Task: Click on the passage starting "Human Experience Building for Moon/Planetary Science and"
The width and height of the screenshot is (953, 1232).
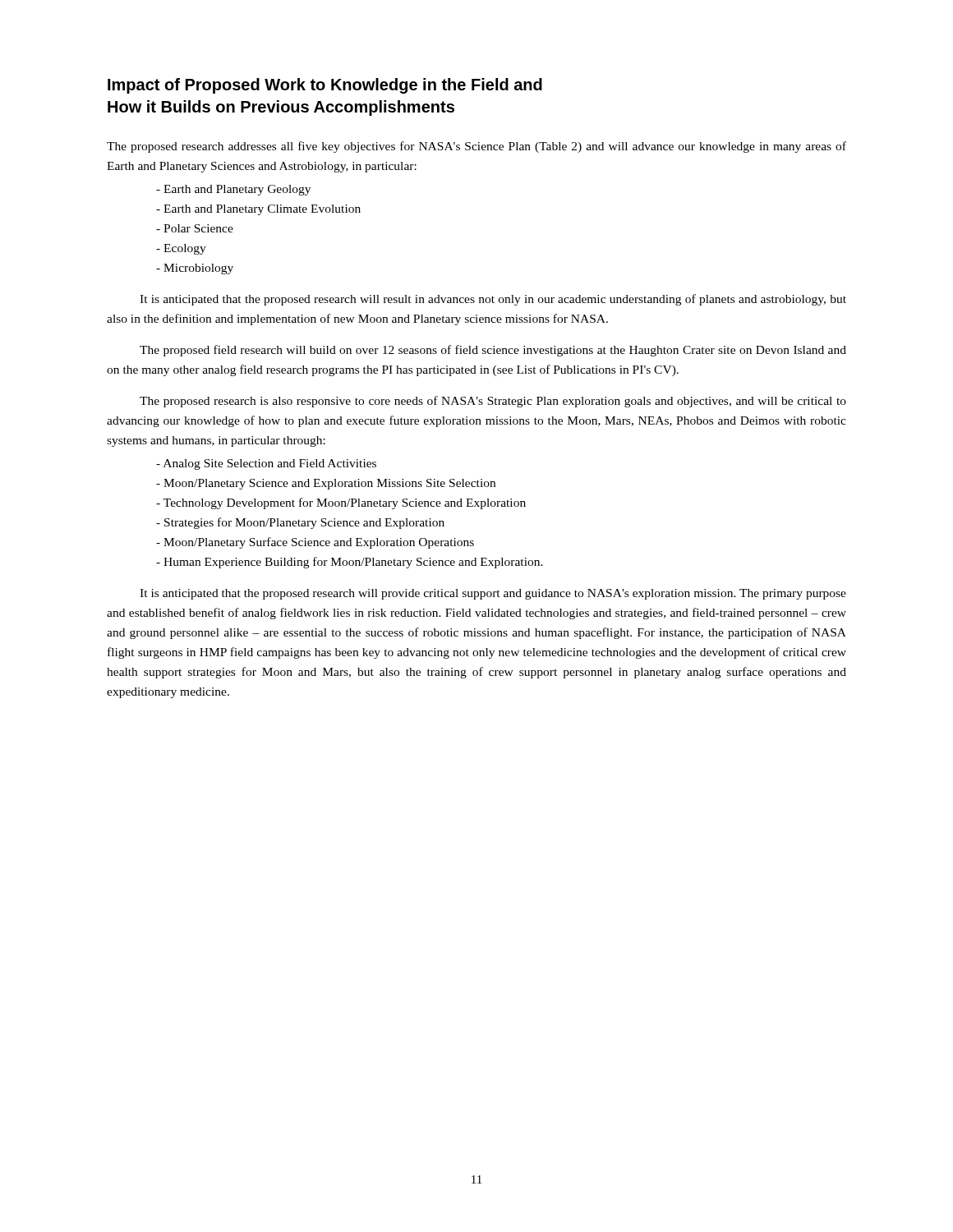Action: pyautogui.click(x=350, y=562)
